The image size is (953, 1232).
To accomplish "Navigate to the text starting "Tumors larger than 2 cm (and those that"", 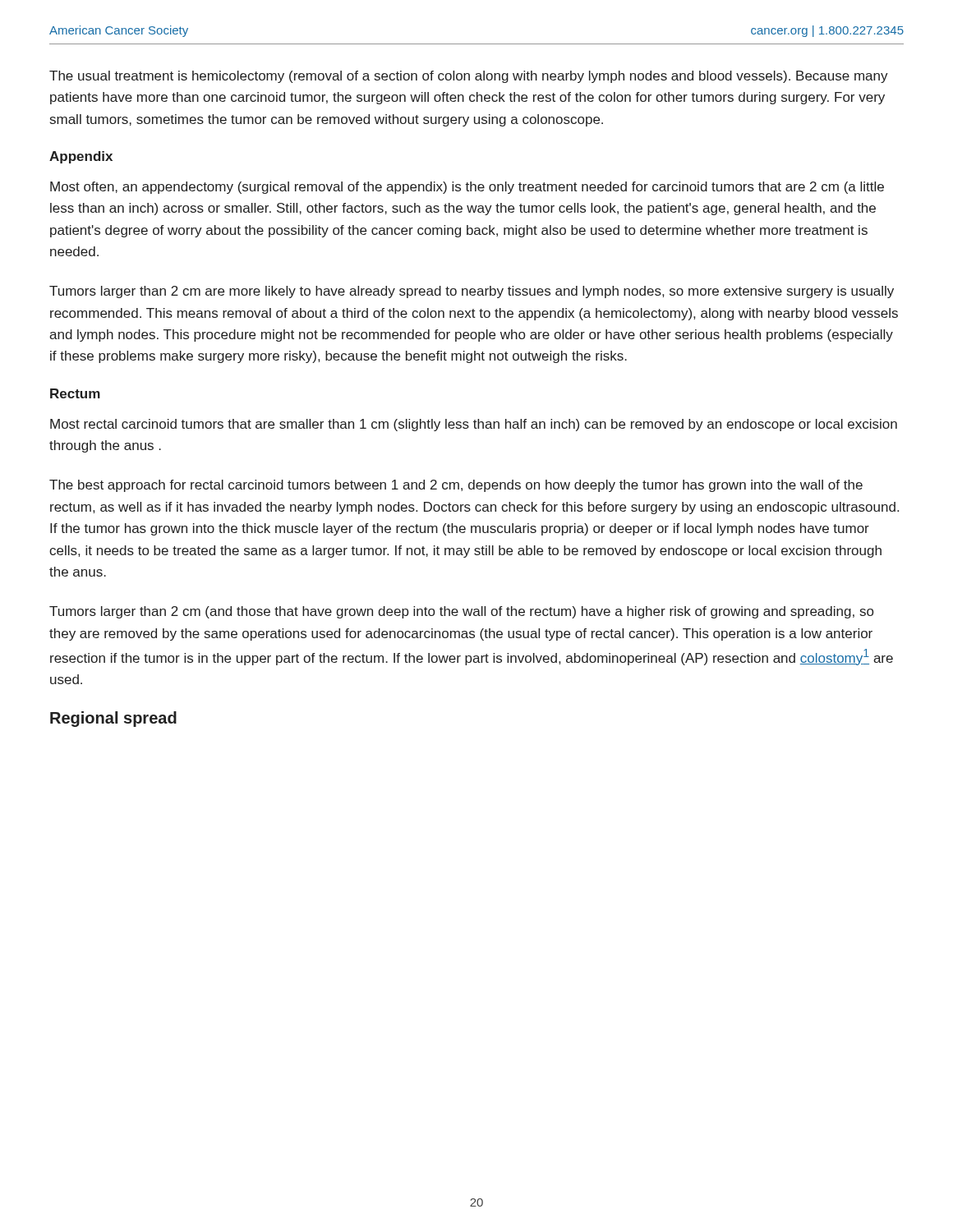I will (x=471, y=646).
